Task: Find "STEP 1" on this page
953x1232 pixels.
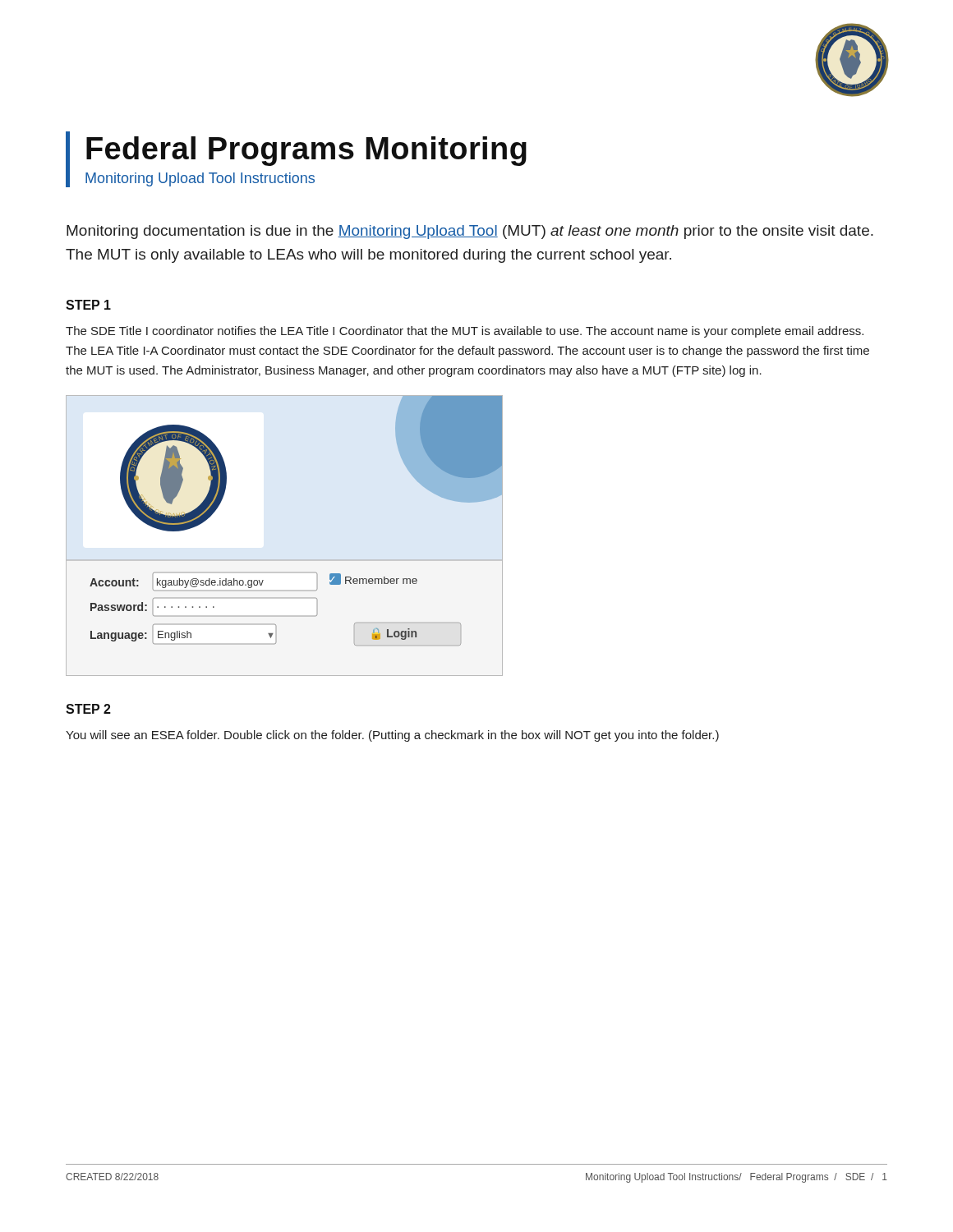Action: pyautogui.click(x=88, y=305)
